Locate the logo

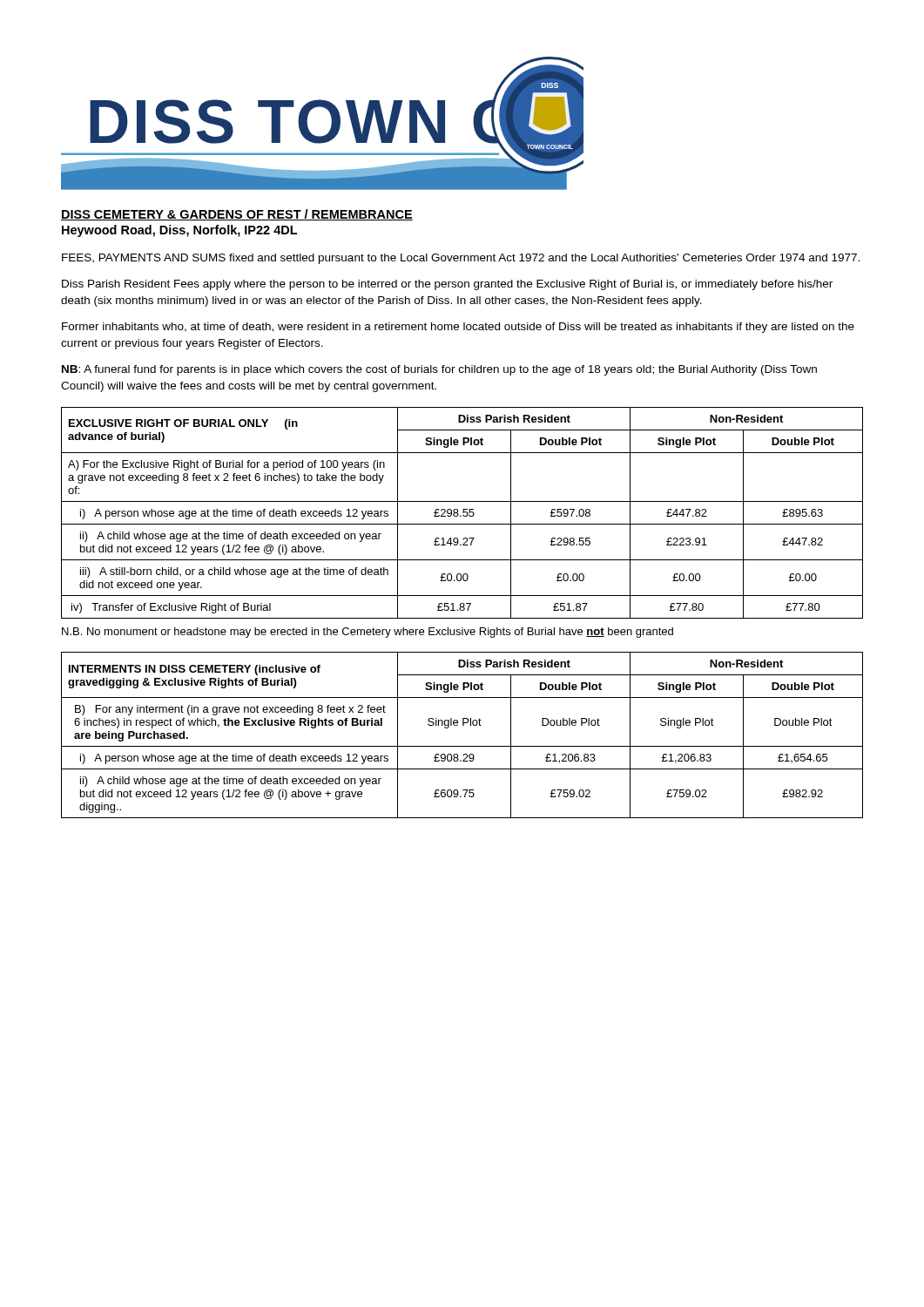coord(462,122)
